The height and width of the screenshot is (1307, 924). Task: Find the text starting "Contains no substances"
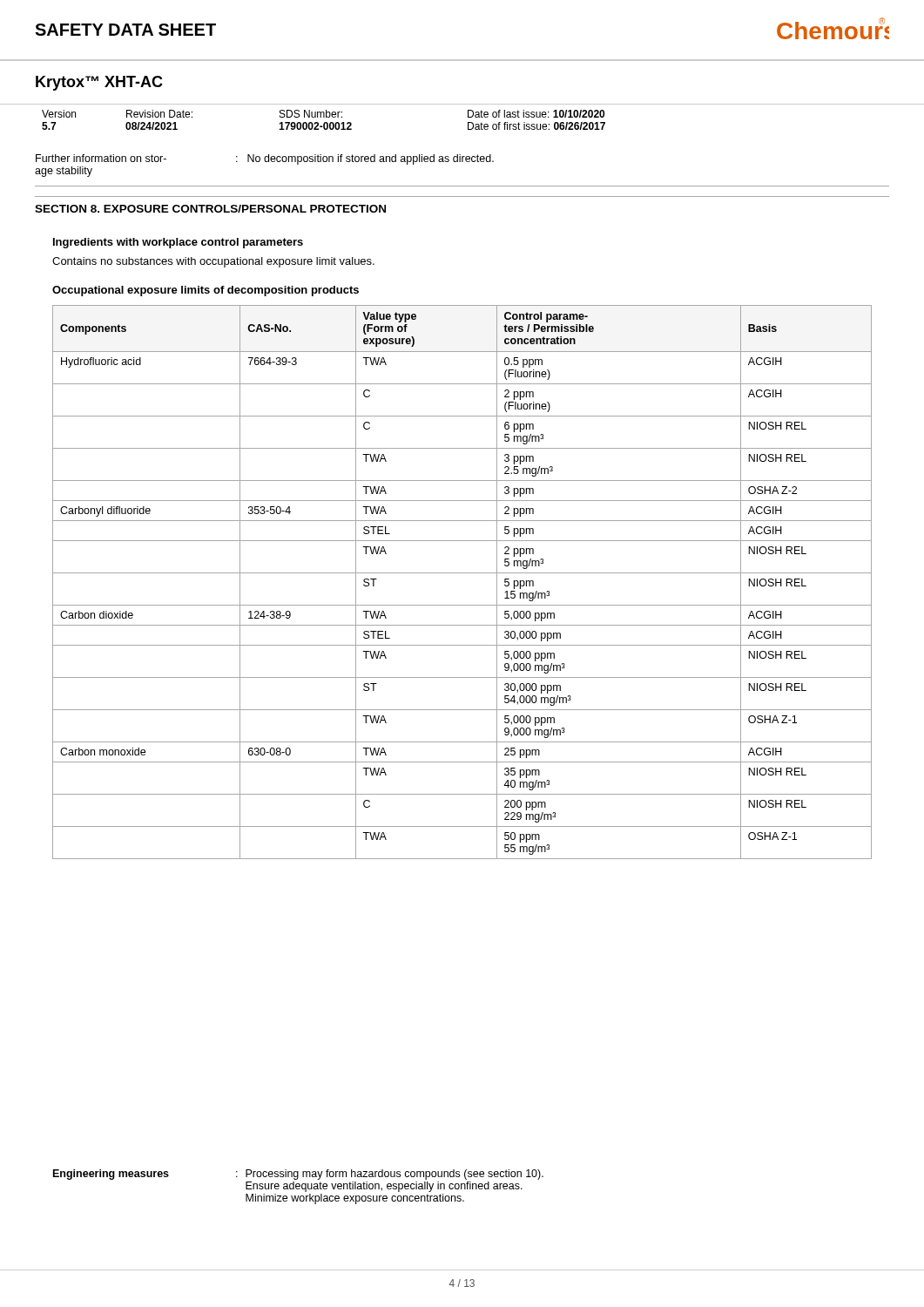[214, 261]
